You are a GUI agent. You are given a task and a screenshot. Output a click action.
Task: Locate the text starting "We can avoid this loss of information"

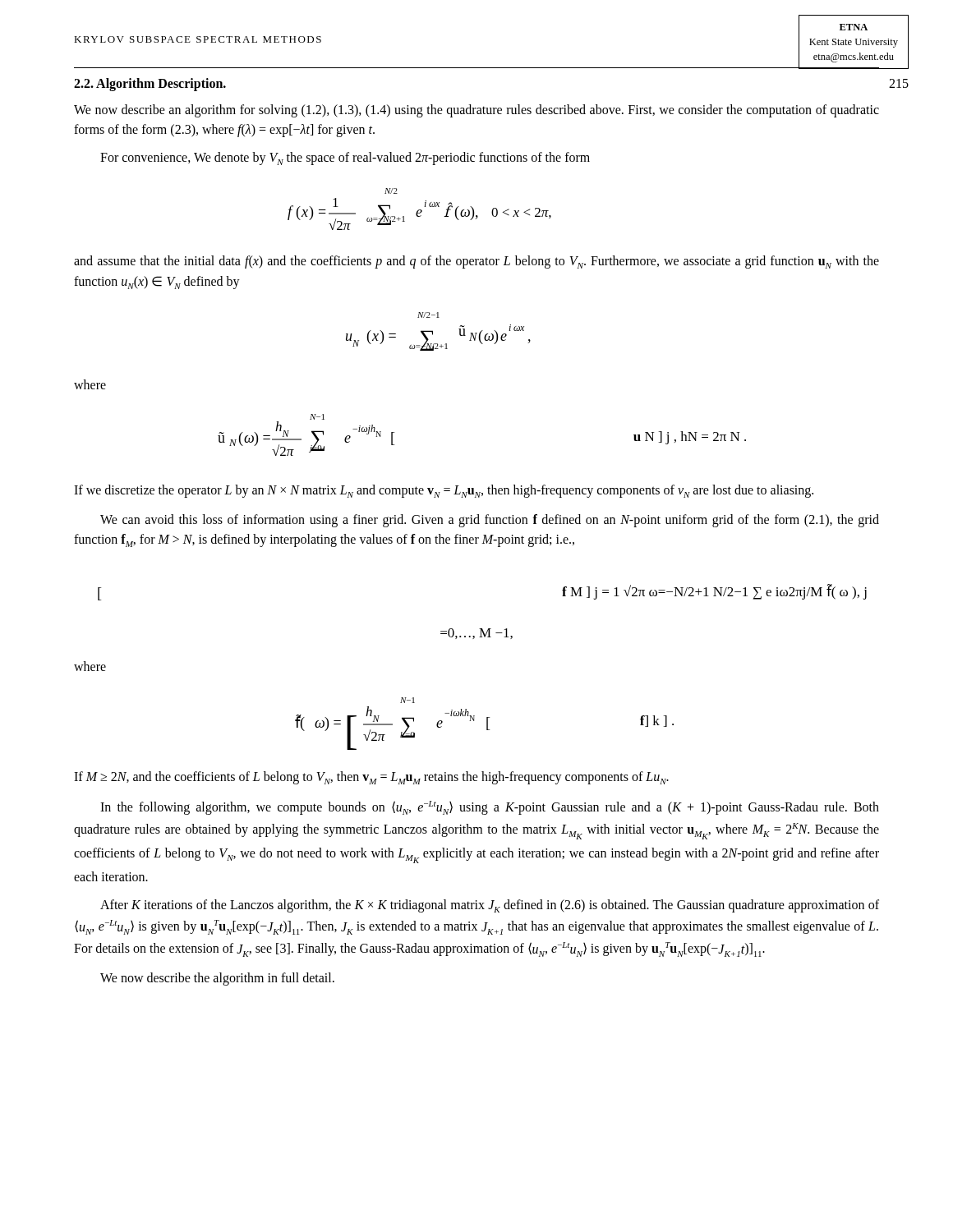point(476,530)
